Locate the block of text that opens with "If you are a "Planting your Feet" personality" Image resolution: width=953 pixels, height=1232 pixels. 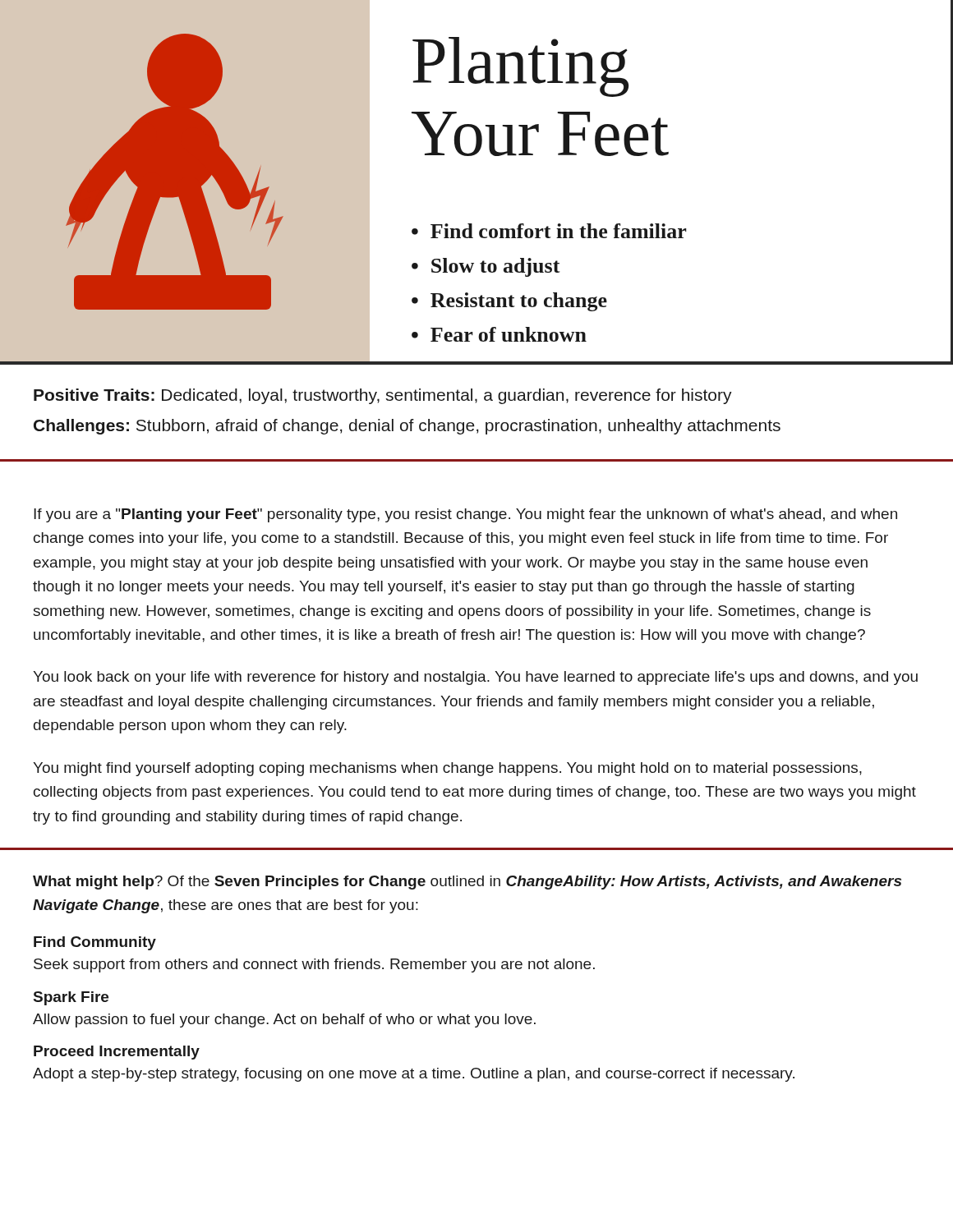click(x=465, y=574)
